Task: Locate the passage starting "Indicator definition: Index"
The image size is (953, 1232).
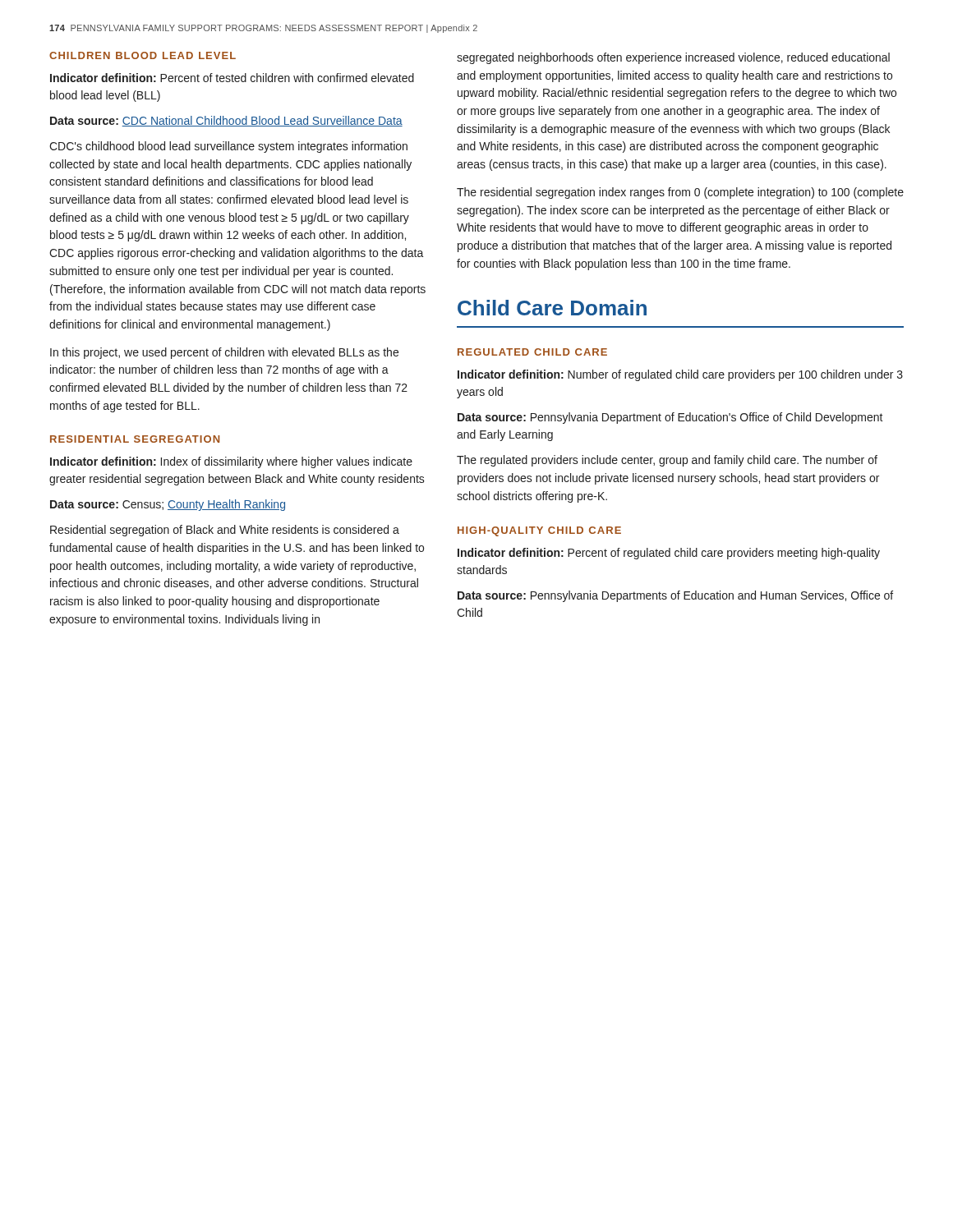Action: pyautogui.click(x=237, y=470)
